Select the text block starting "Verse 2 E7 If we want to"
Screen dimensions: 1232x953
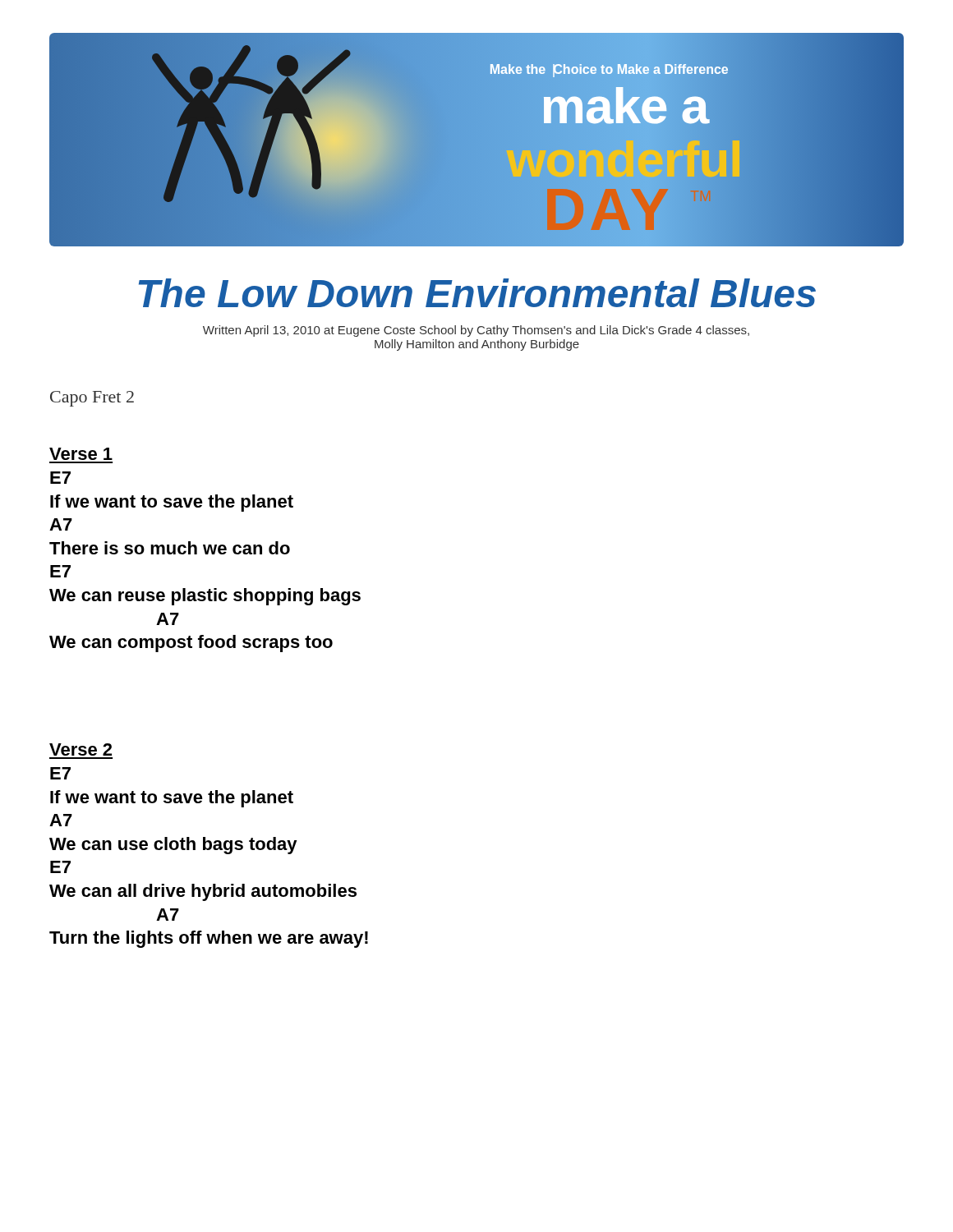click(x=209, y=845)
